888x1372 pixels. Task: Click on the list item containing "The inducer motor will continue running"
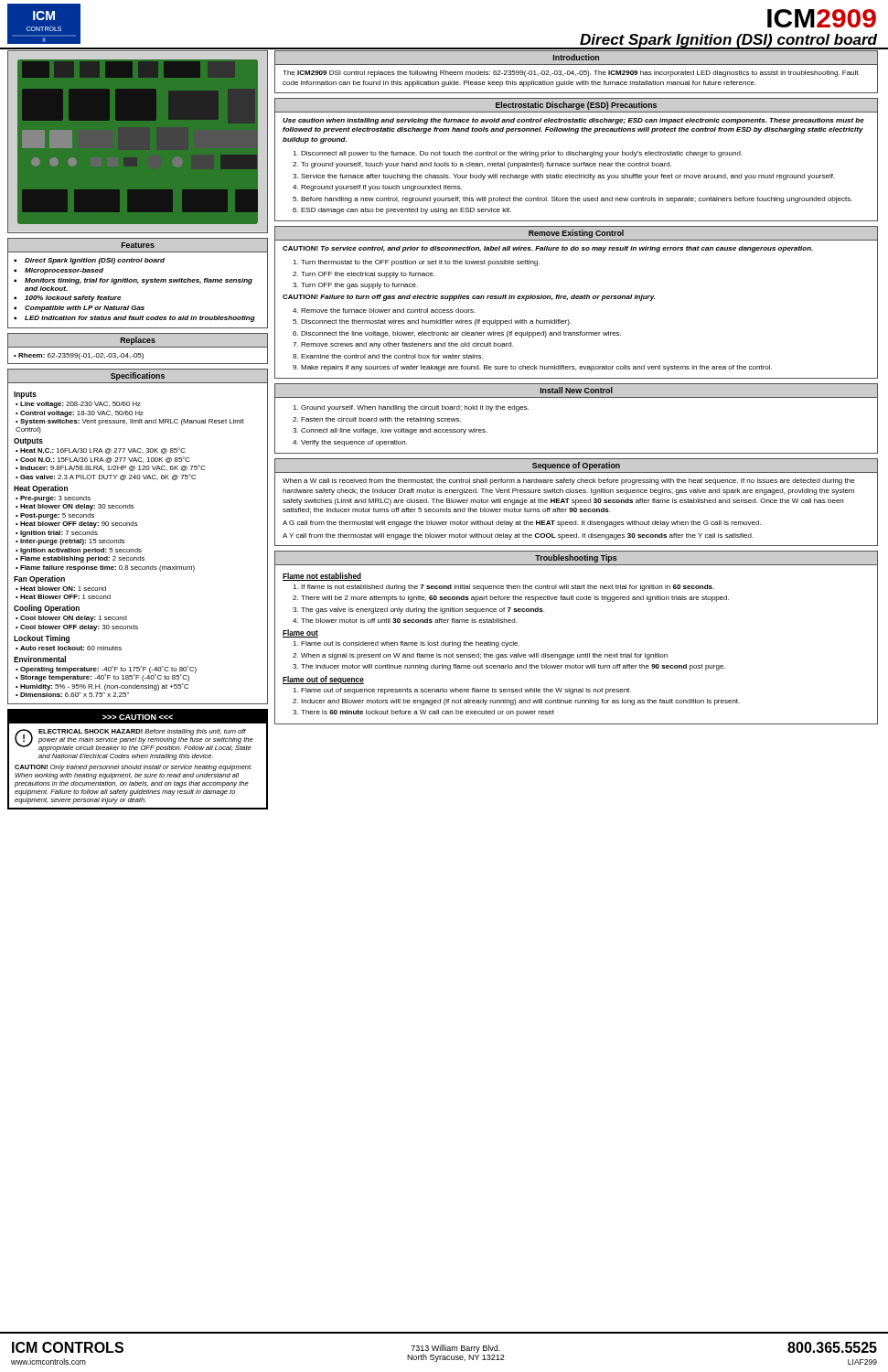pyautogui.click(x=513, y=667)
